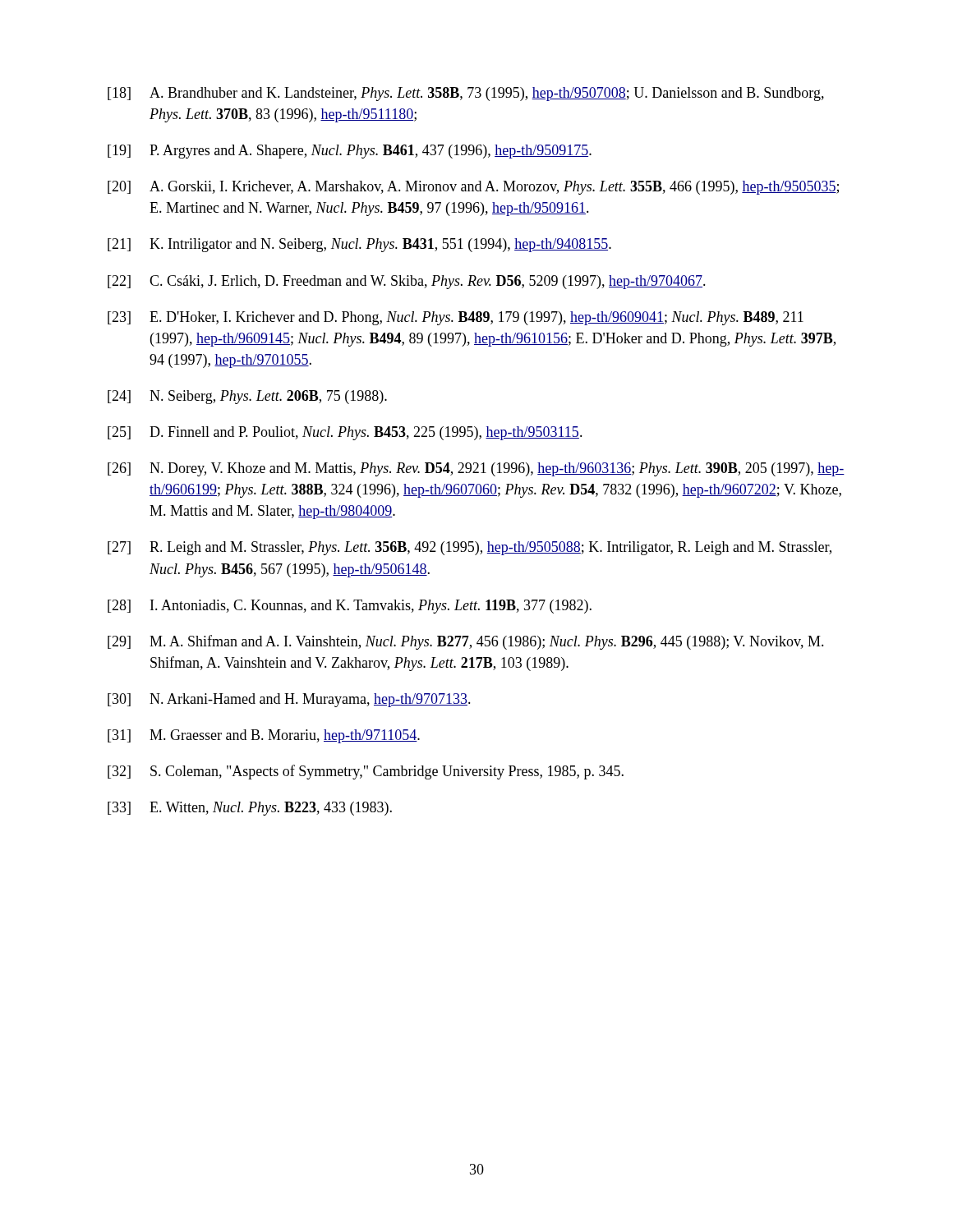
Task: Navigate to the text block starting "[32] S. Coleman, "Aspects"
Action: 476,771
